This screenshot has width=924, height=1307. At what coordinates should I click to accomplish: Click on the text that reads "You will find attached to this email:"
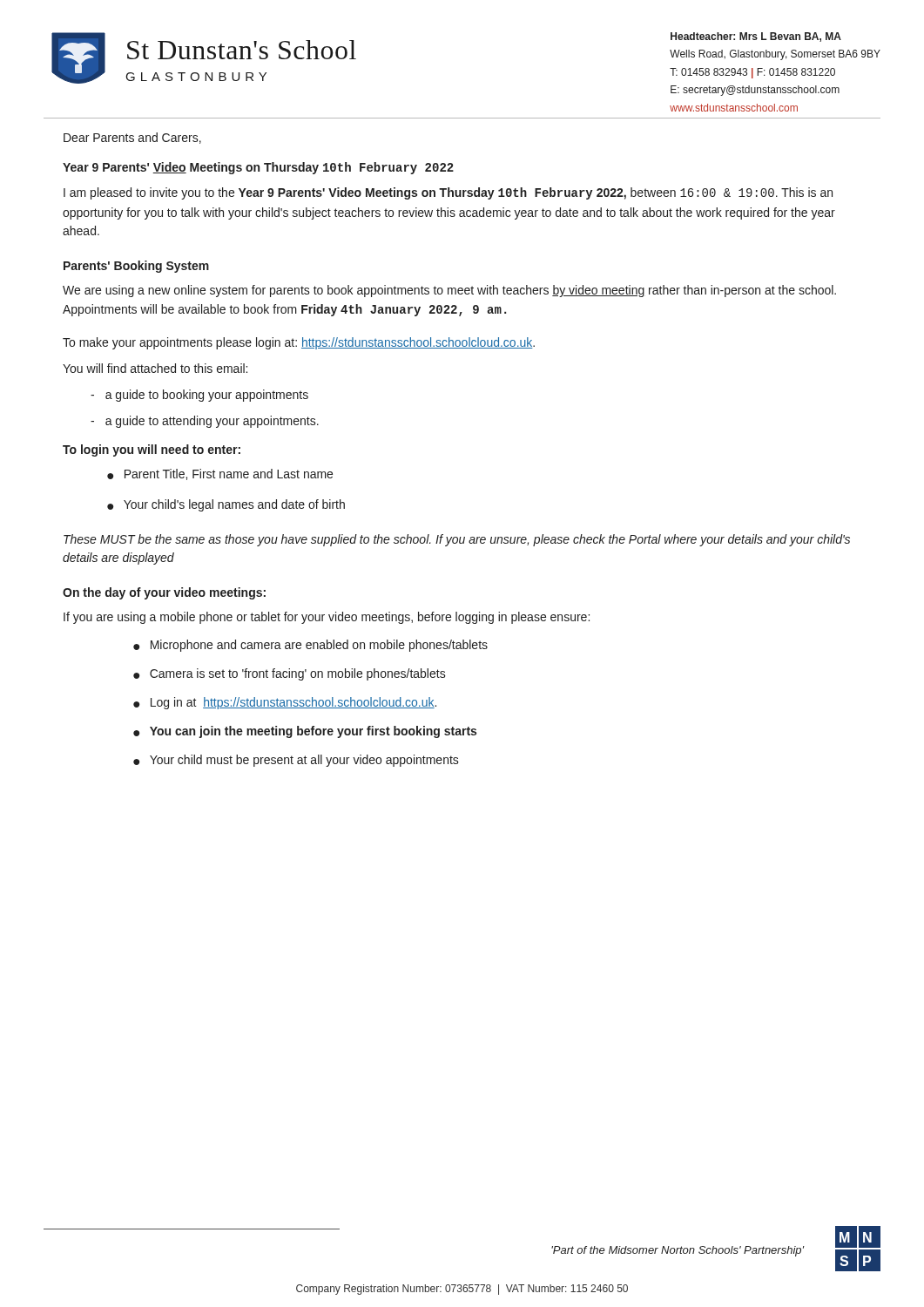click(x=156, y=369)
